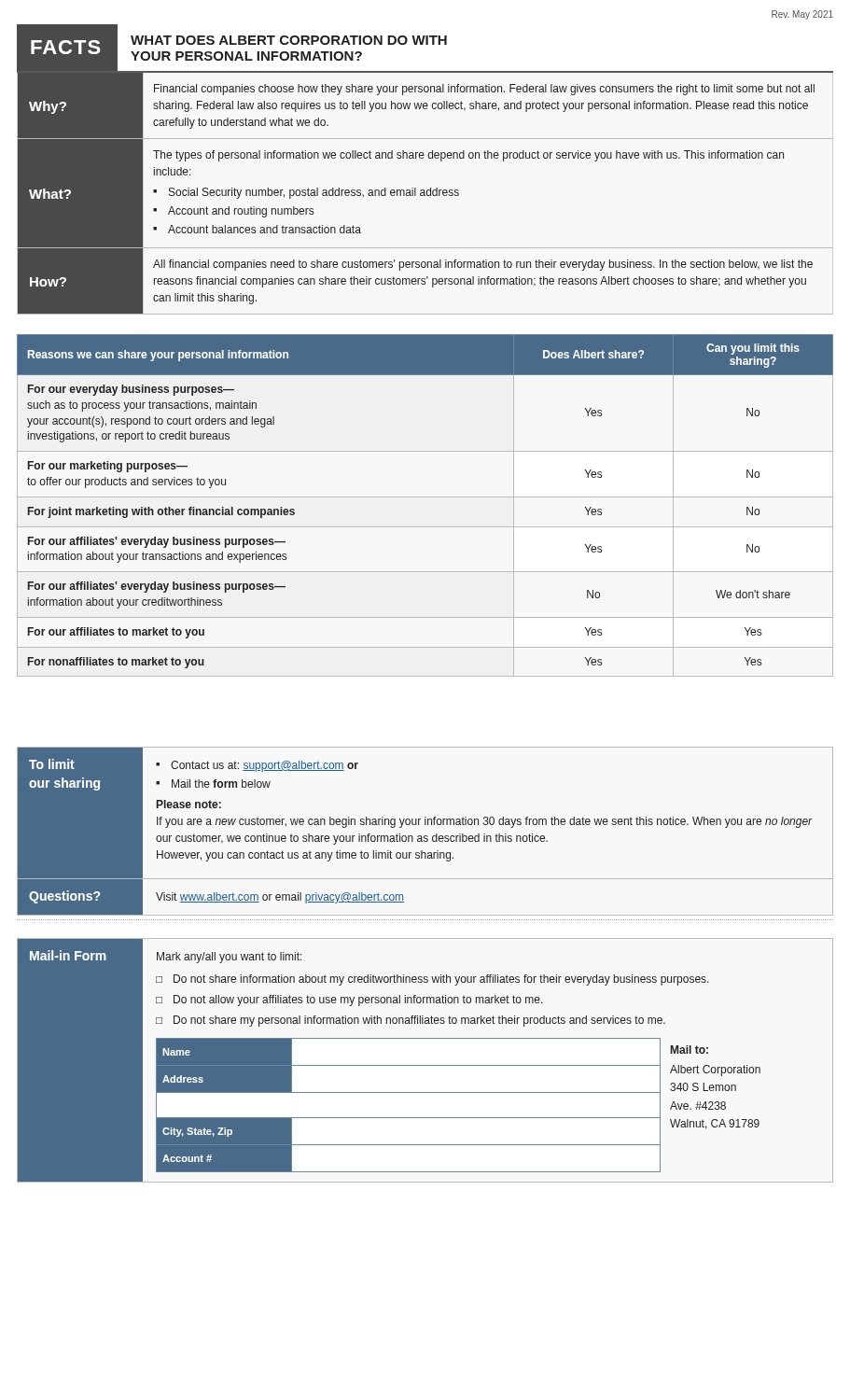Point to the region starting "Mail-in Form"

68,956
